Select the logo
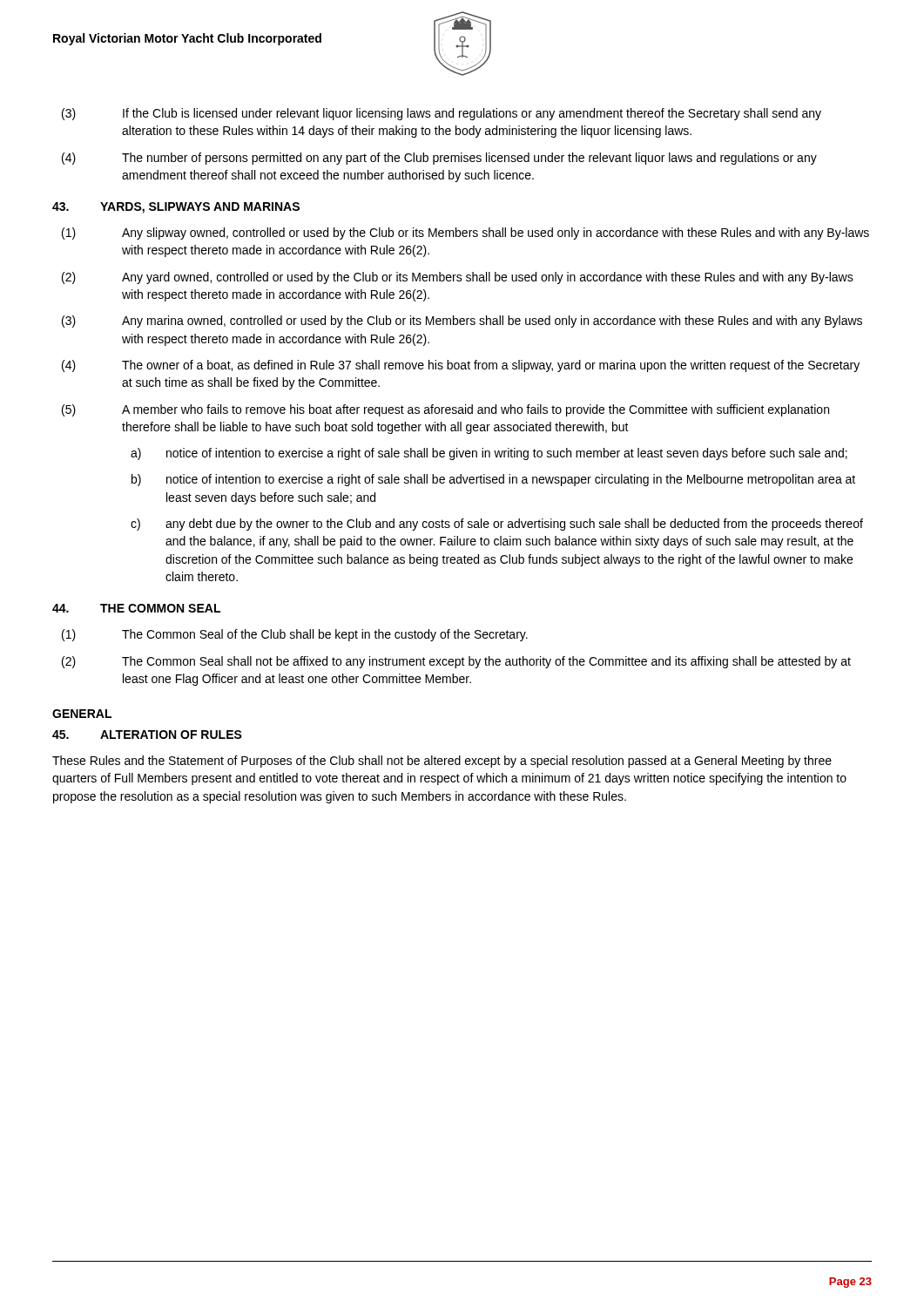 (462, 45)
